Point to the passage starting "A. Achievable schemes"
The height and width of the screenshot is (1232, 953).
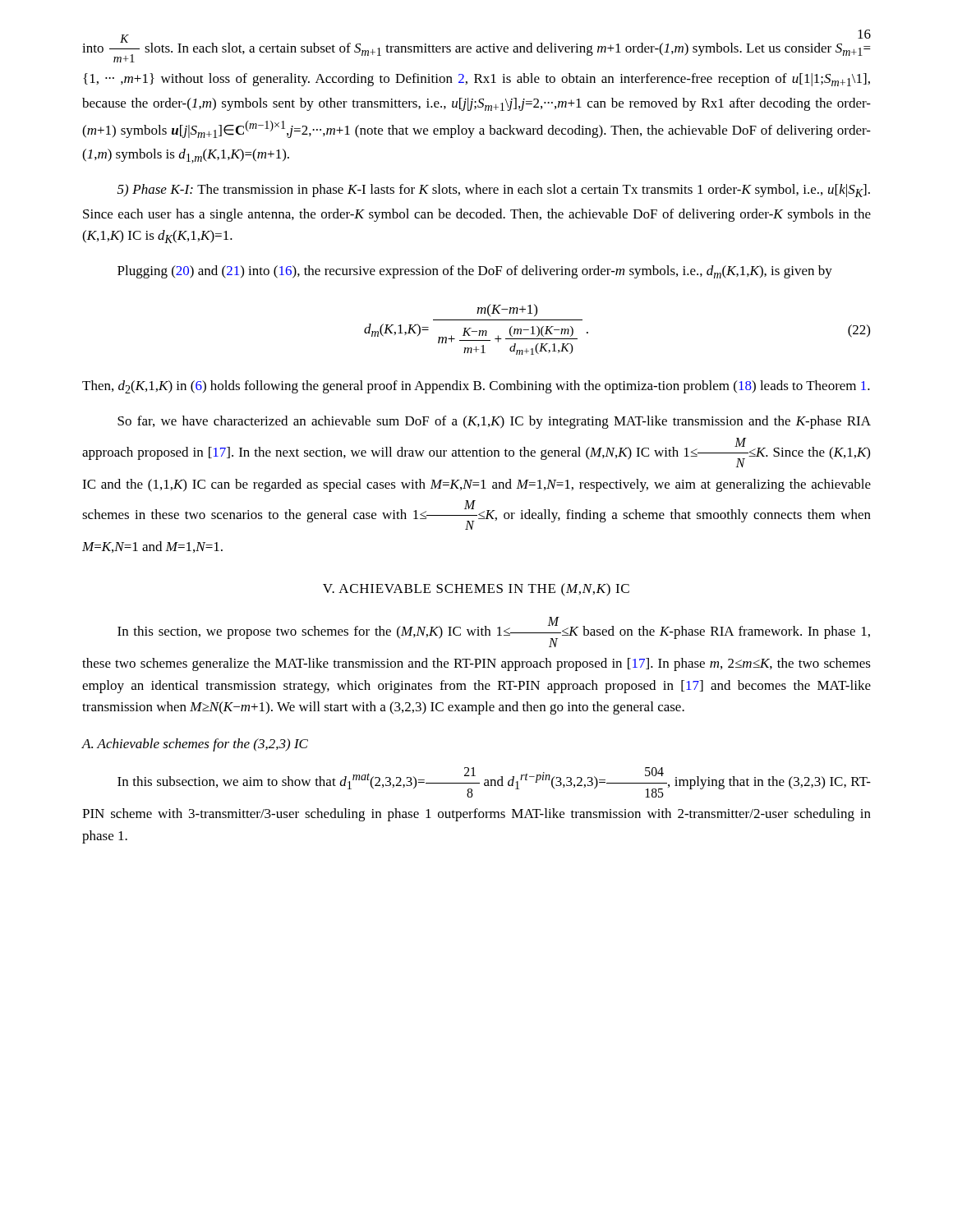pos(195,744)
